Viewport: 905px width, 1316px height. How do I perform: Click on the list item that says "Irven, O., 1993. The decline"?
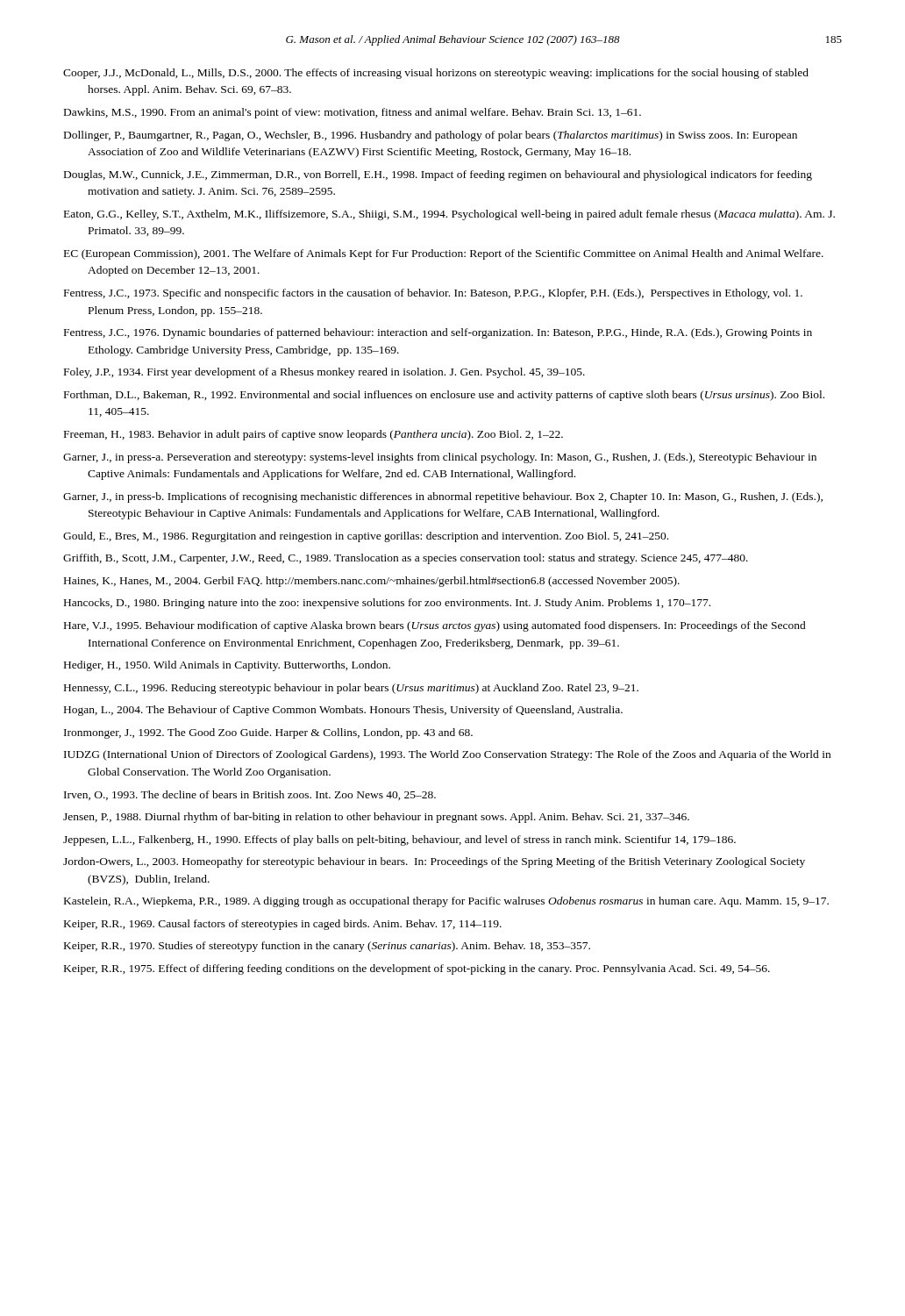click(x=250, y=794)
